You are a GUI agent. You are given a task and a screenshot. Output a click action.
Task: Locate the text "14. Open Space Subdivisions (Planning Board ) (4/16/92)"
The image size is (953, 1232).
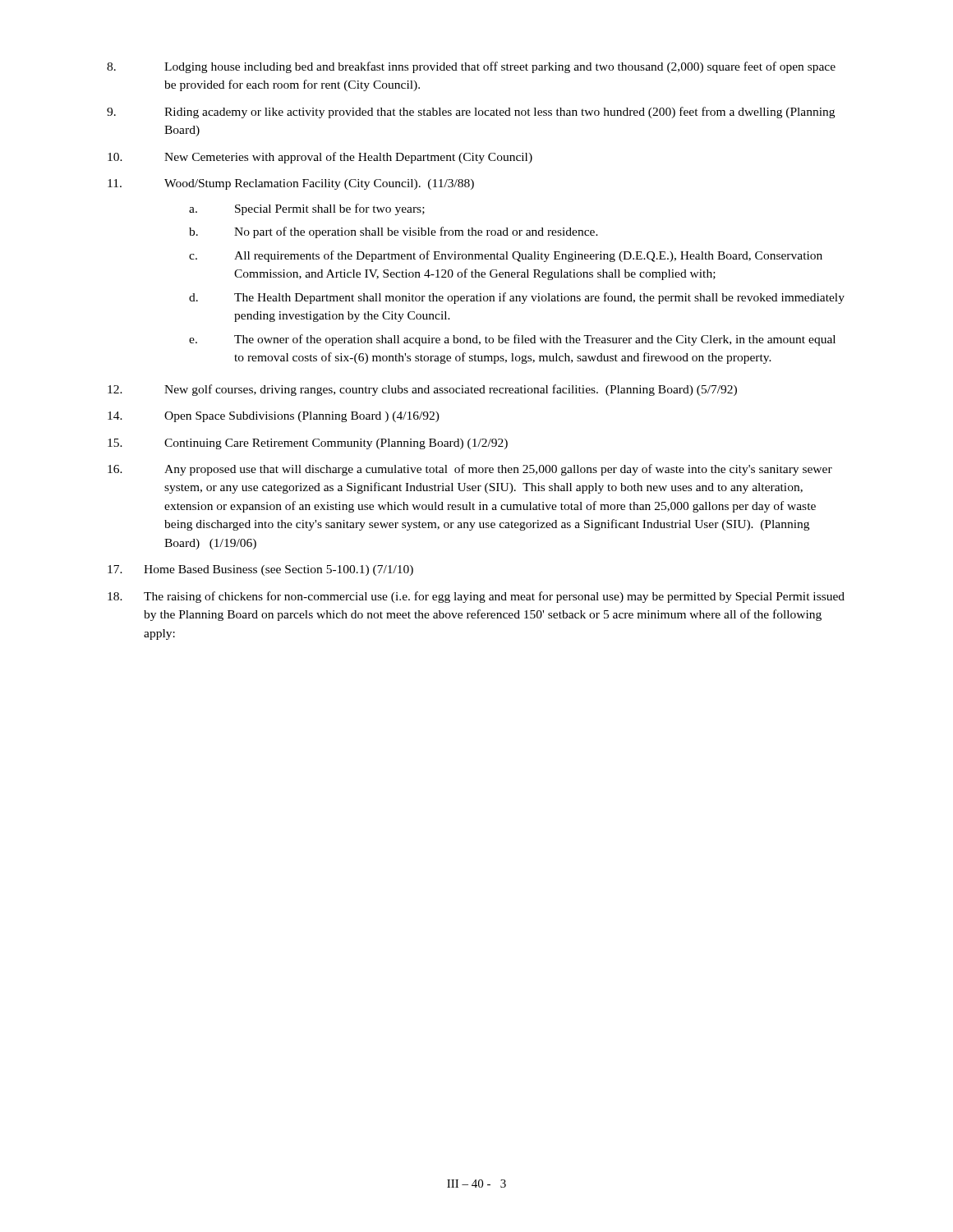click(274, 417)
